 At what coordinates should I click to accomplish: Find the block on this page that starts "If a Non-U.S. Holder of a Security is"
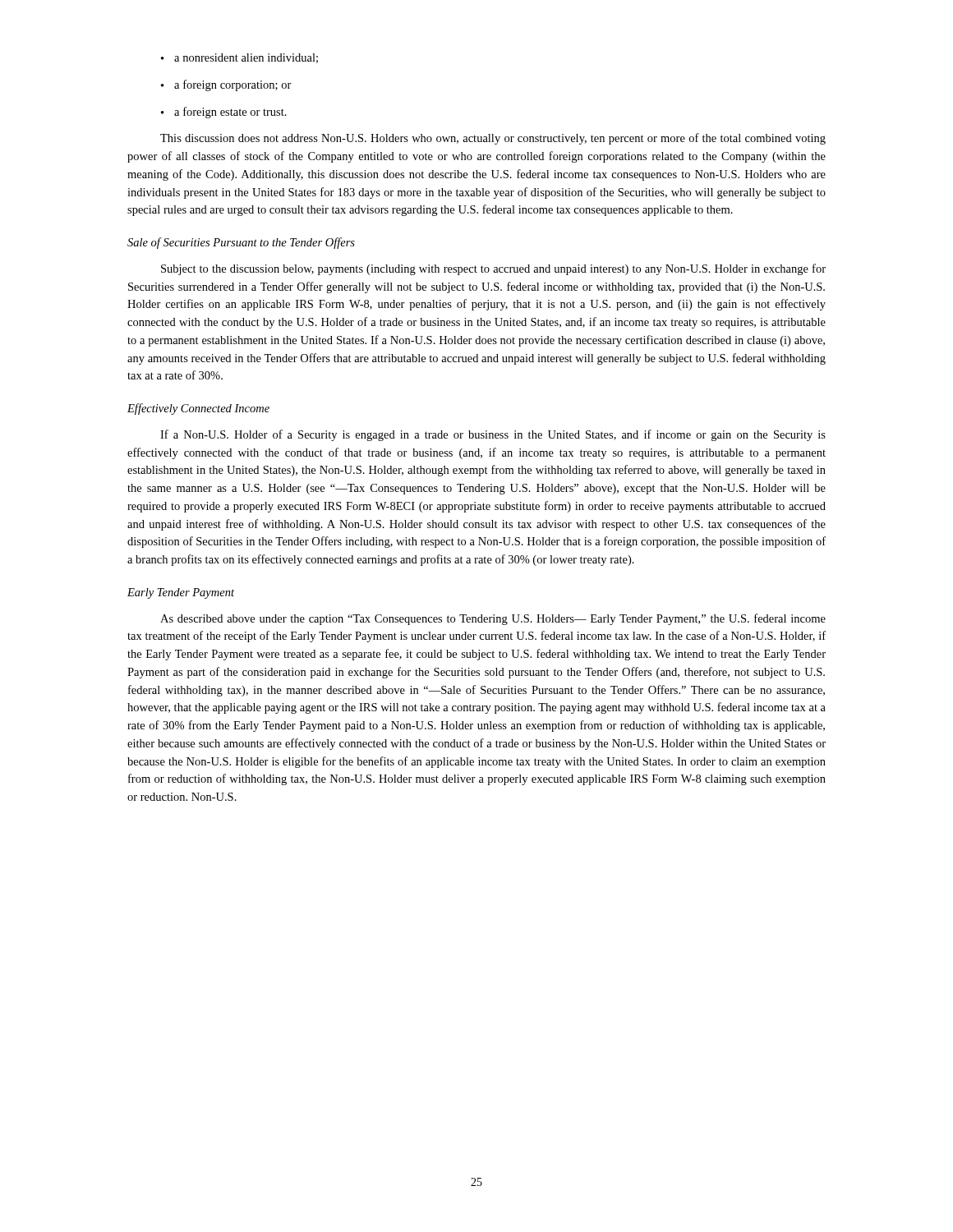[476, 497]
